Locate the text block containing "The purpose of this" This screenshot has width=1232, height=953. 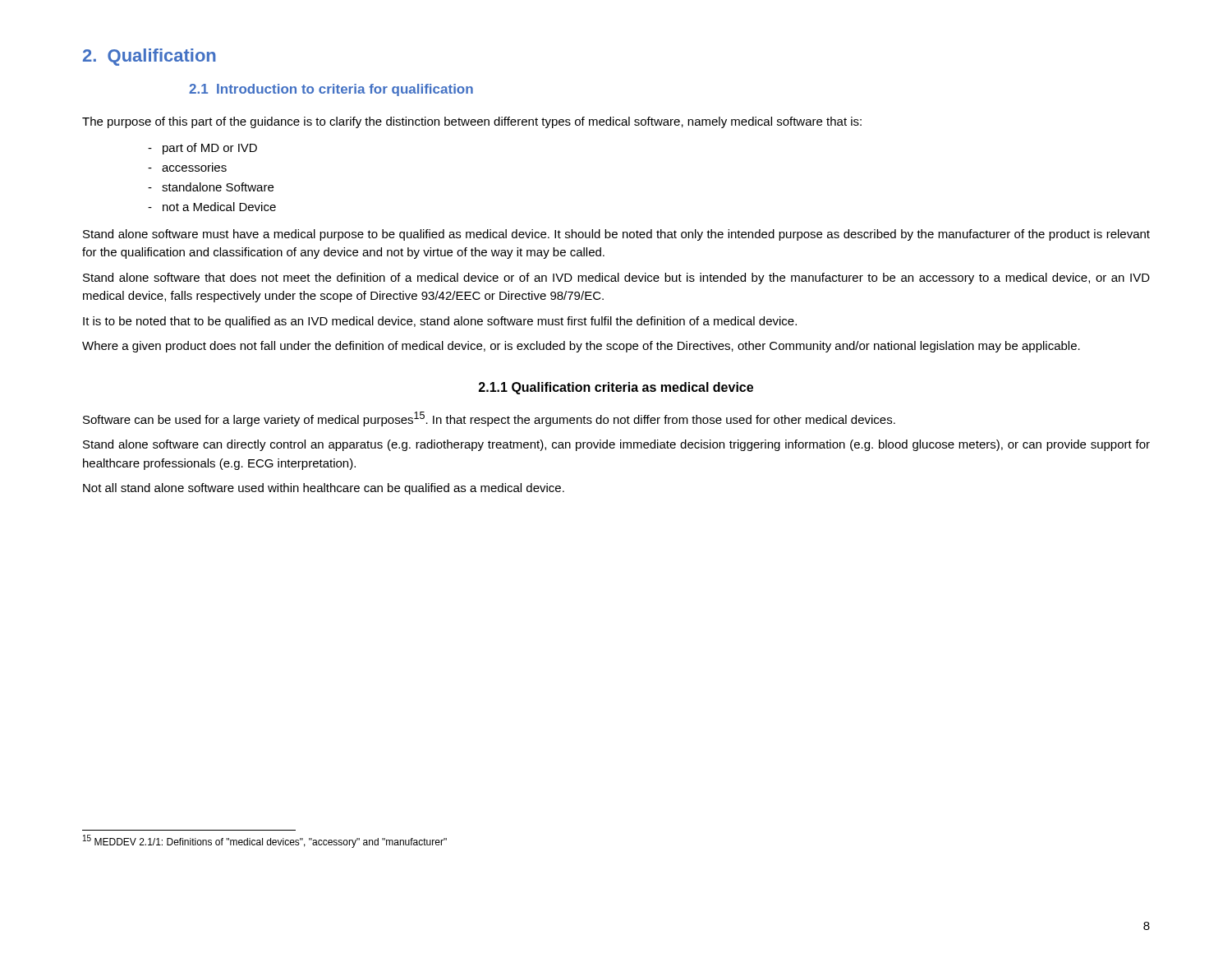472,121
